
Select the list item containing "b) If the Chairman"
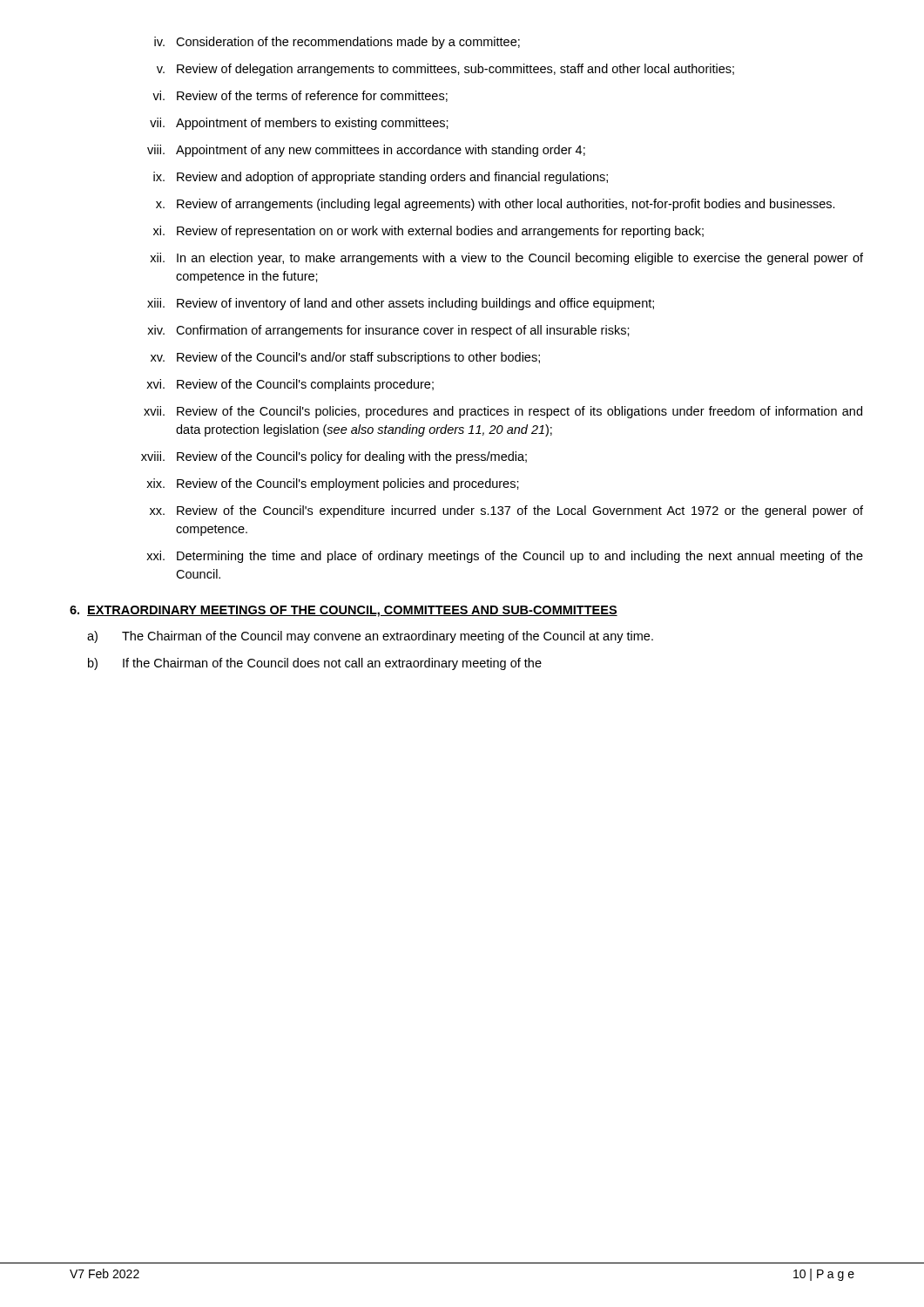click(475, 664)
